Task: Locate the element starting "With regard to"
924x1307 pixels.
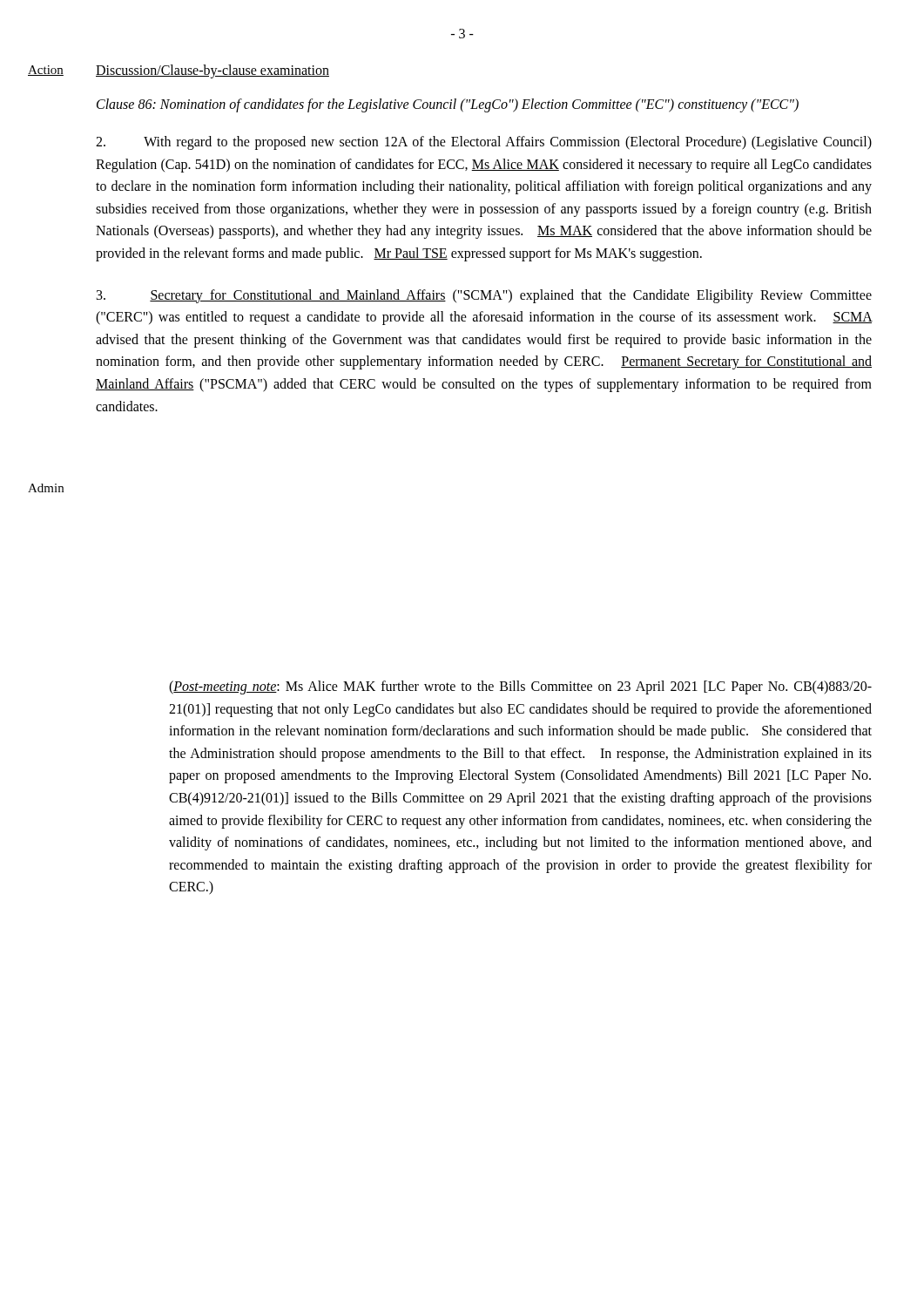Action: [x=484, y=196]
